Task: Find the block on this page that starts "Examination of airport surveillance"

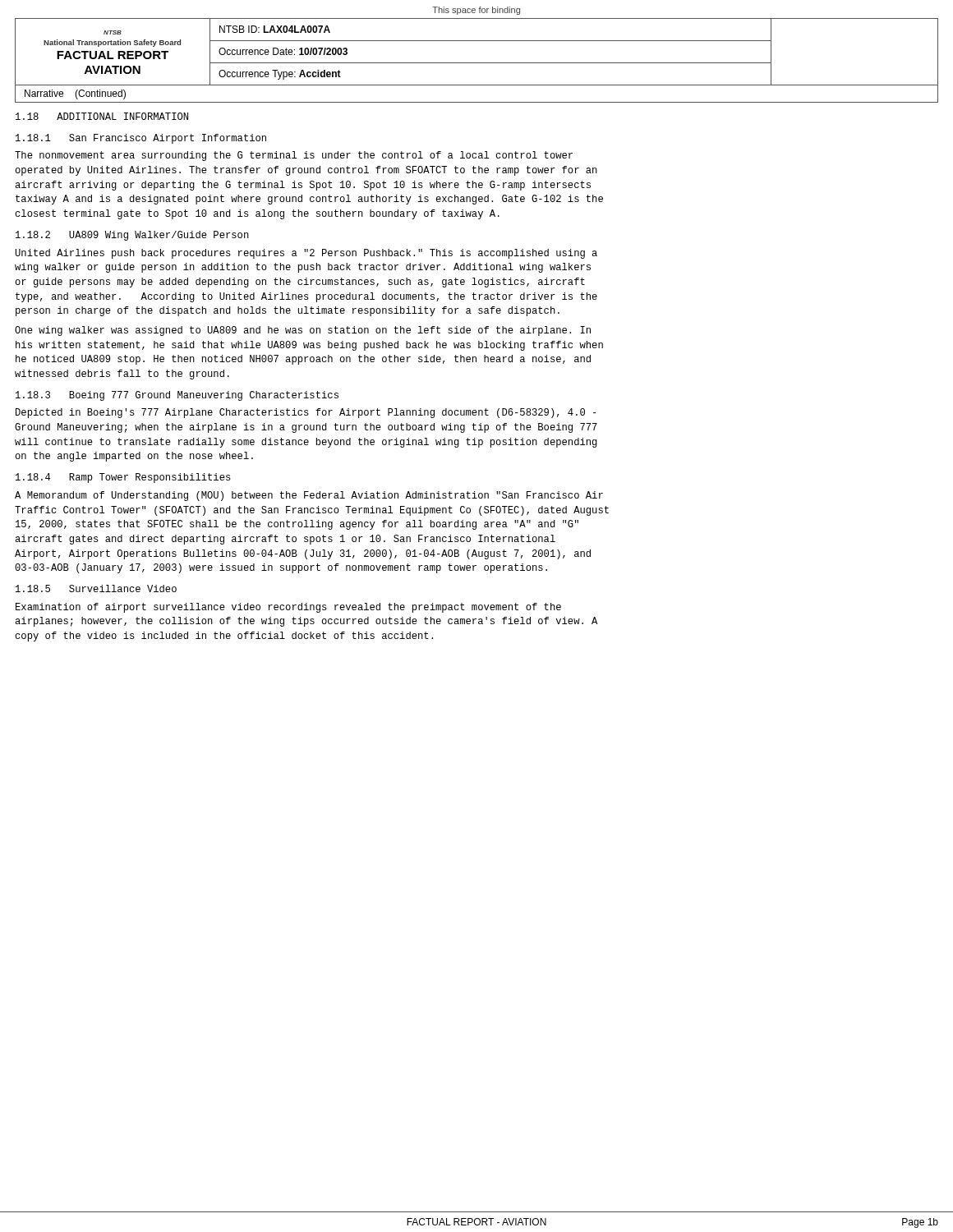Action: pyautogui.click(x=306, y=622)
